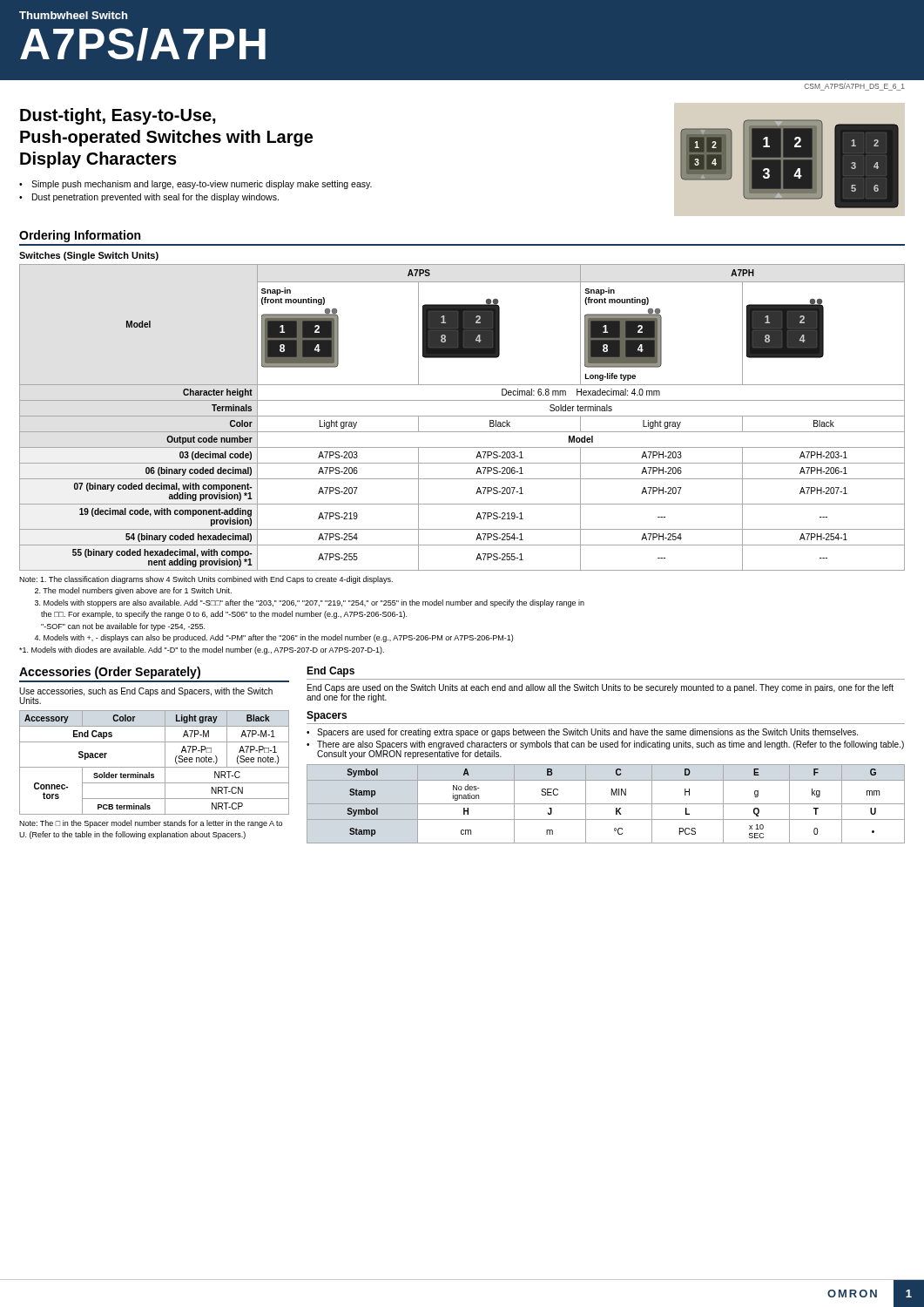Find the table that mentions "A7PS"
The width and height of the screenshot is (924, 1307).
pos(462,417)
